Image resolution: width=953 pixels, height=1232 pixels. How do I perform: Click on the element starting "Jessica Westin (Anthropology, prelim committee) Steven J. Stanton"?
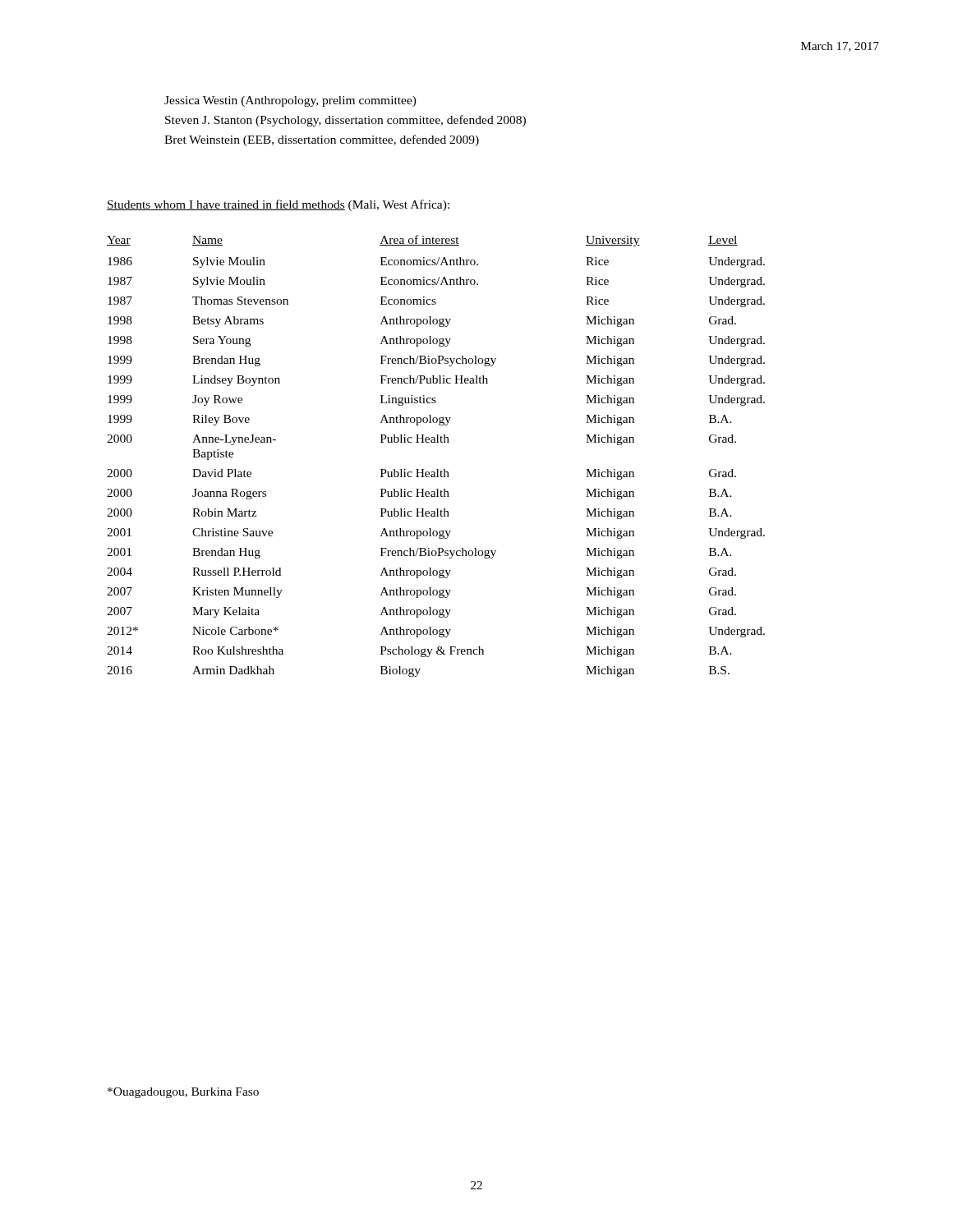(x=345, y=120)
